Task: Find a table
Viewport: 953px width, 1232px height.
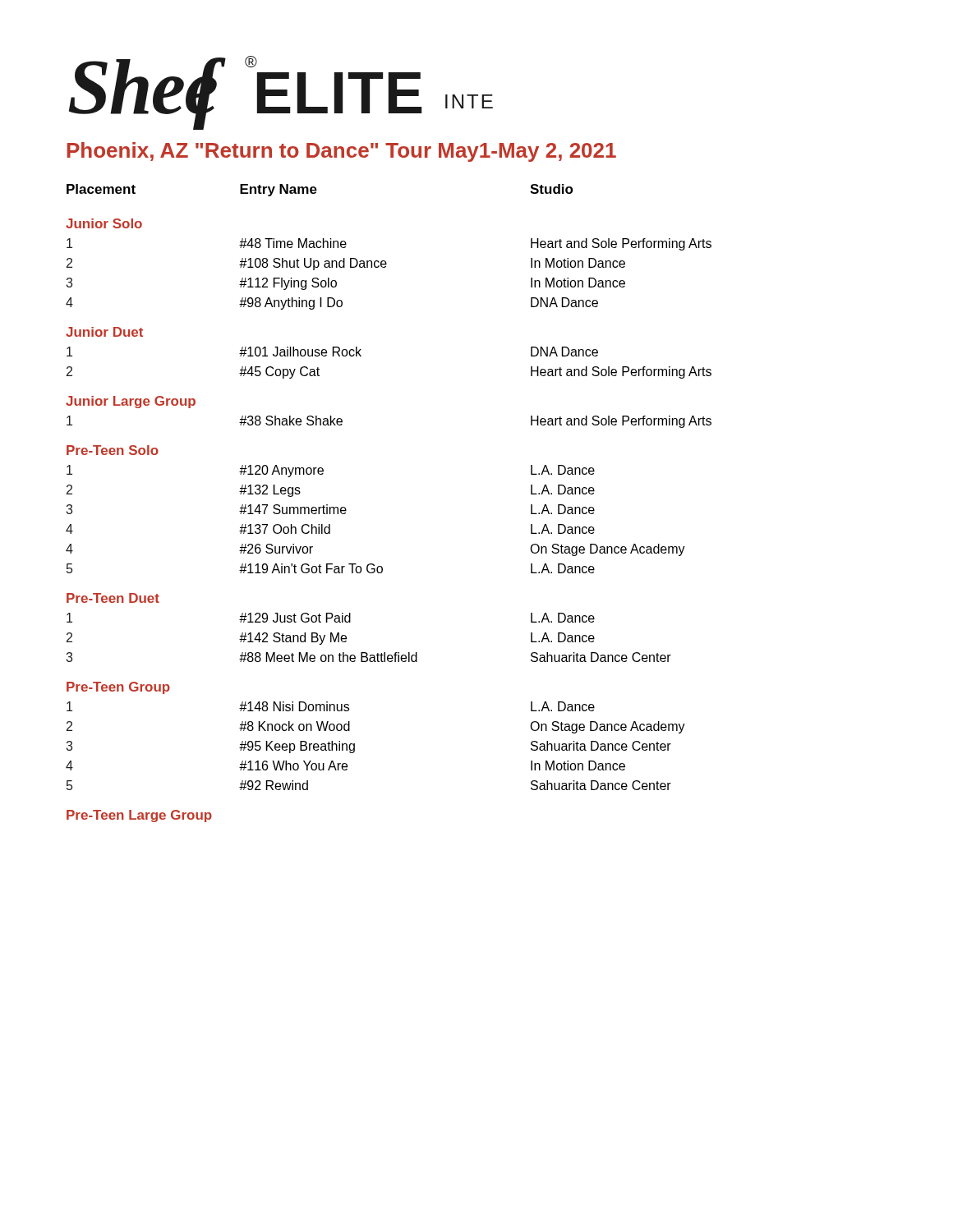Action: pyautogui.click(x=476, y=502)
